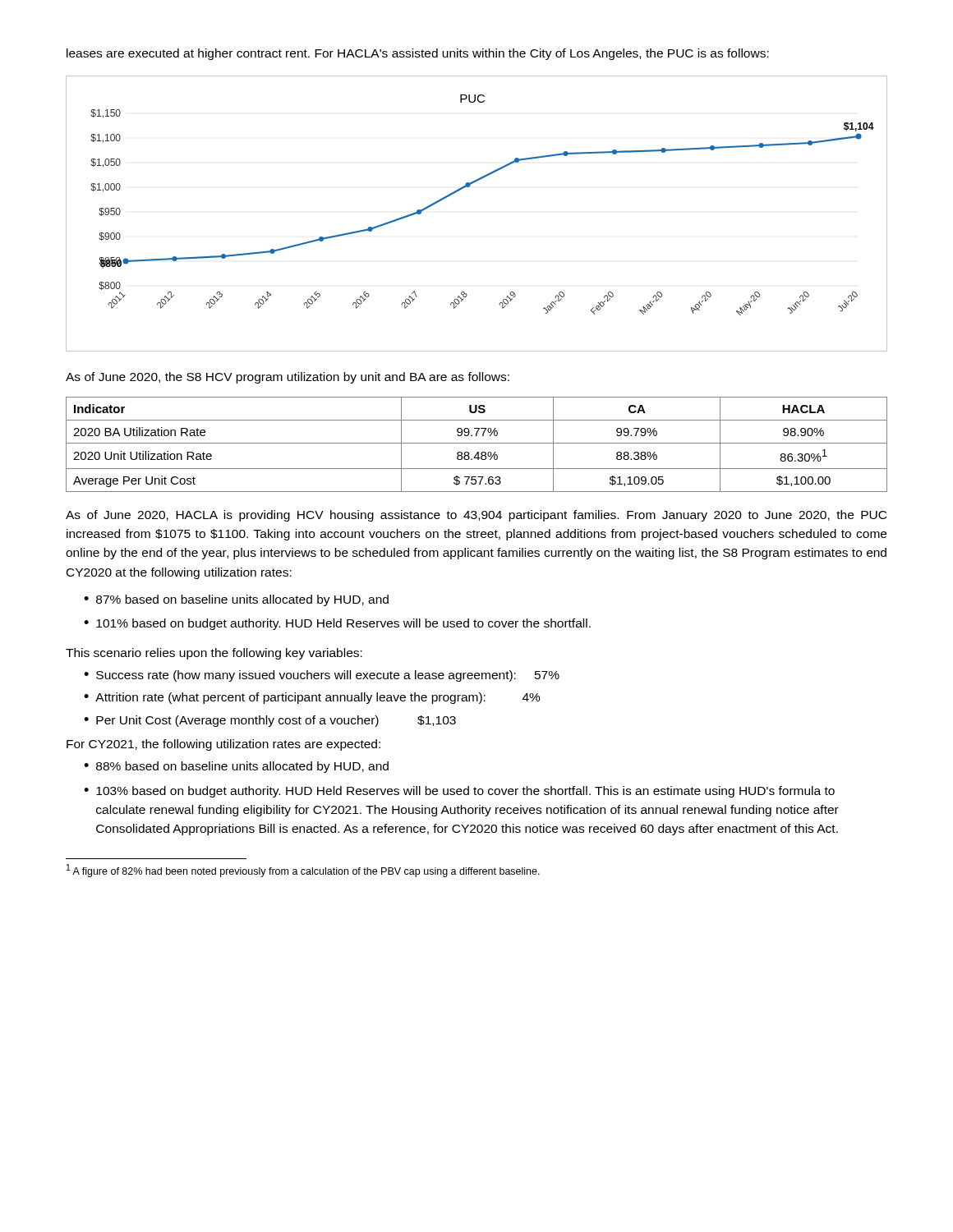Point to the block beginning "• Attrition rate (what percent of participant annually"
The height and width of the screenshot is (1232, 953).
tap(486, 697)
